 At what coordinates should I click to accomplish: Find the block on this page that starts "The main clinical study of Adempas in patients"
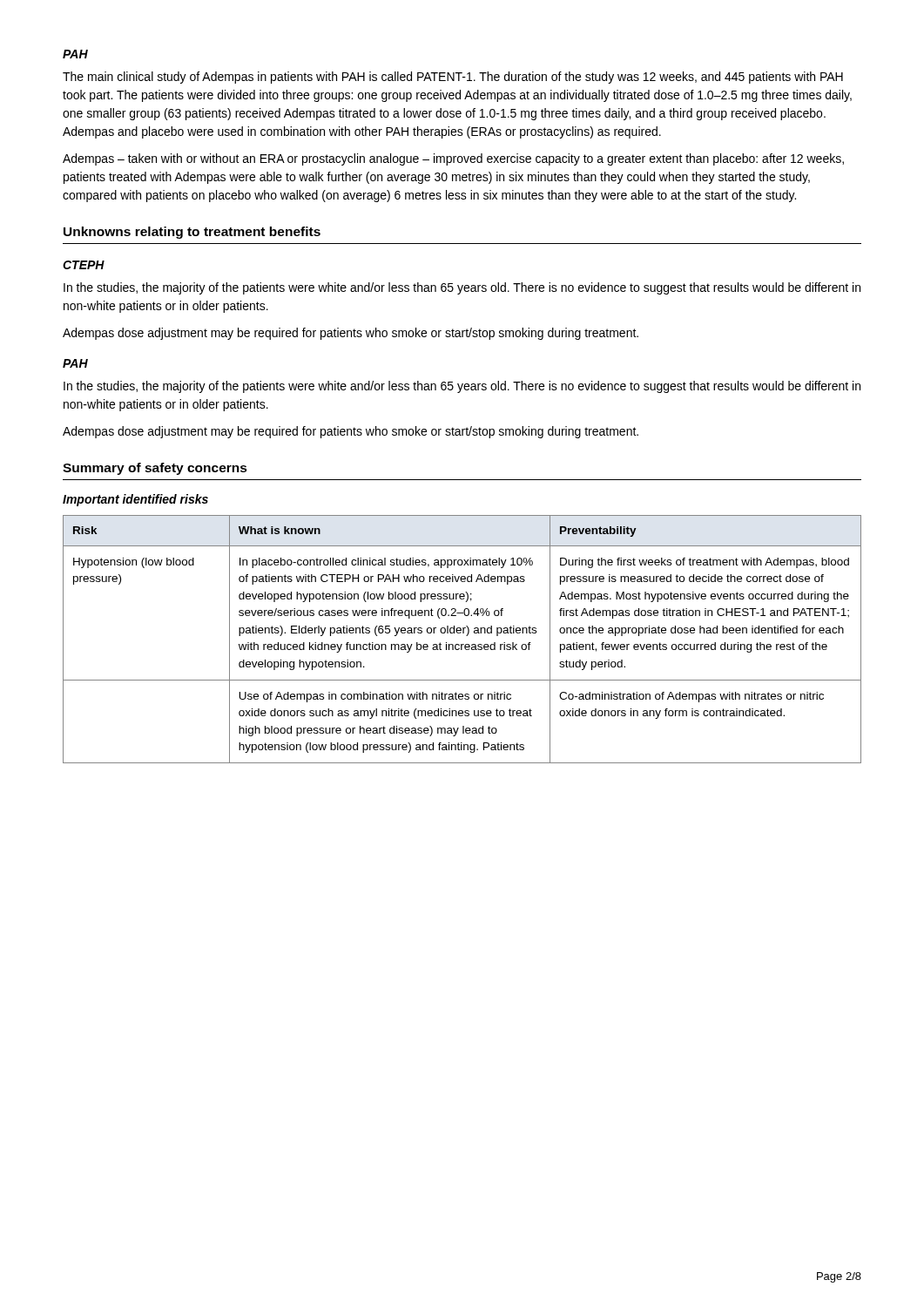pos(458,104)
